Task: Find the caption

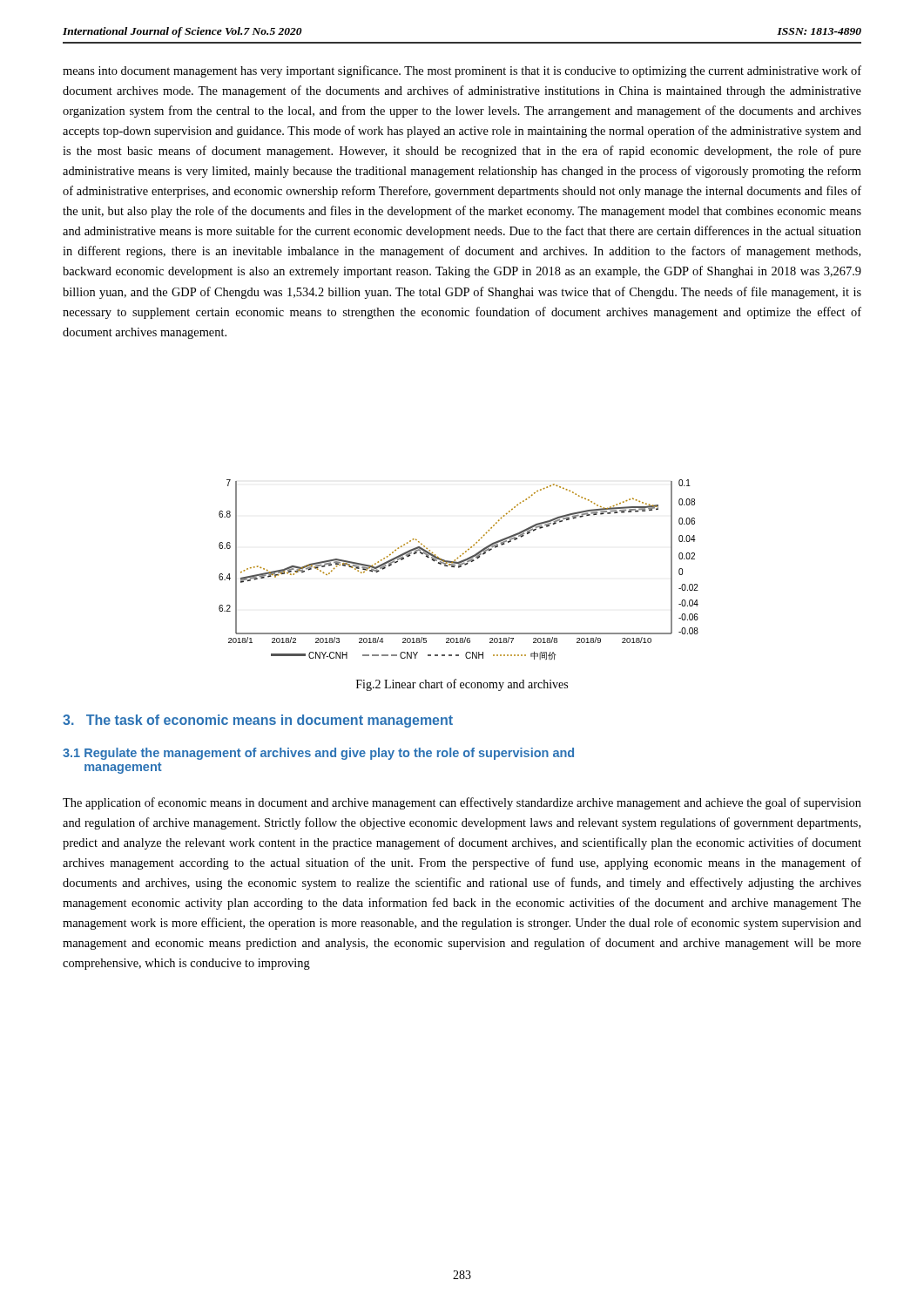Action: tap(462, 684)
